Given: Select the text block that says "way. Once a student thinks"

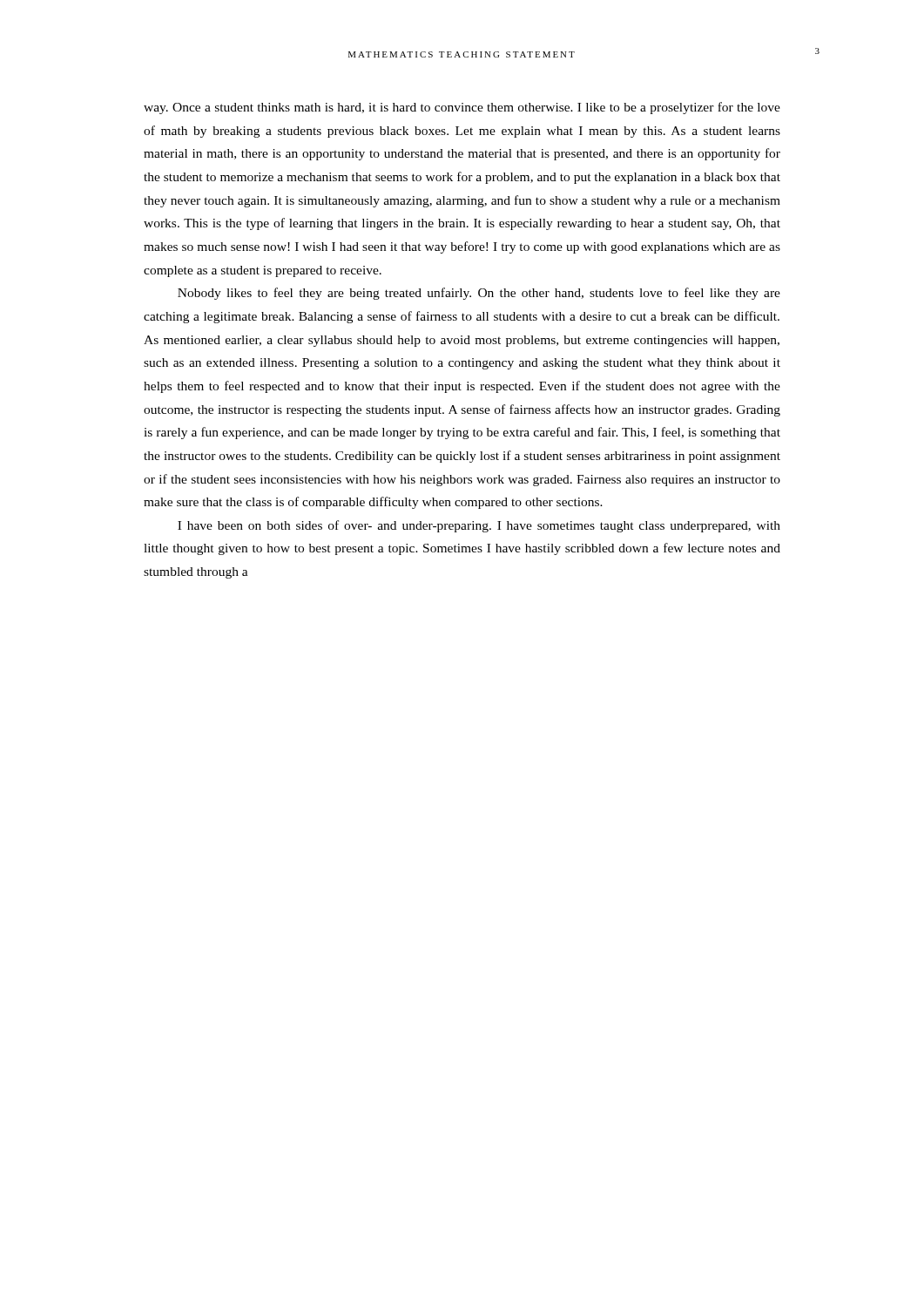Looking at the screenshot, I should [462, 188].
